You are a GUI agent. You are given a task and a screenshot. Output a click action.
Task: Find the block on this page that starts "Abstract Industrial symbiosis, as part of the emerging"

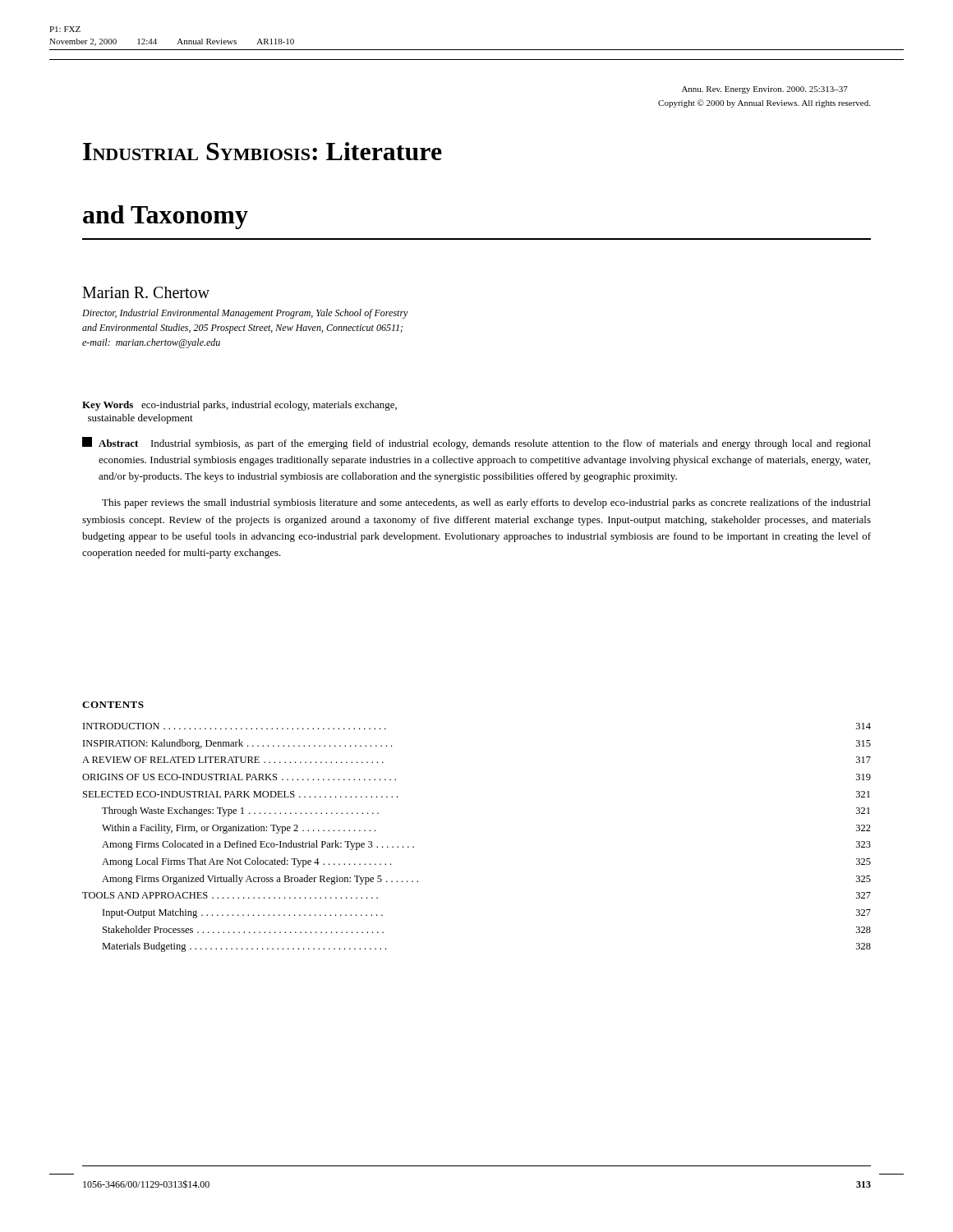(x=476, y=498)
